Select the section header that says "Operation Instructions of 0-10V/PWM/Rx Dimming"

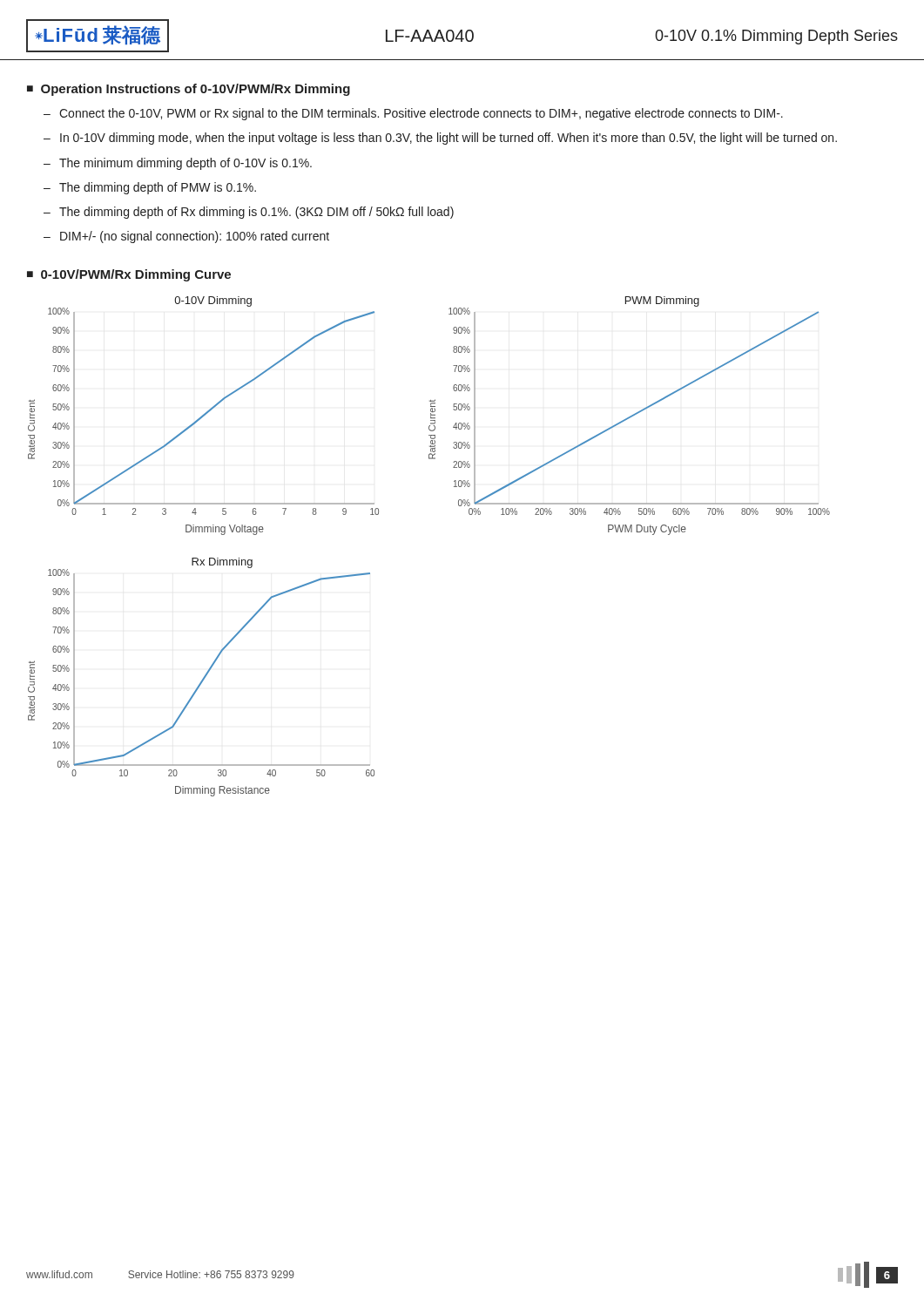coord(195,88)
